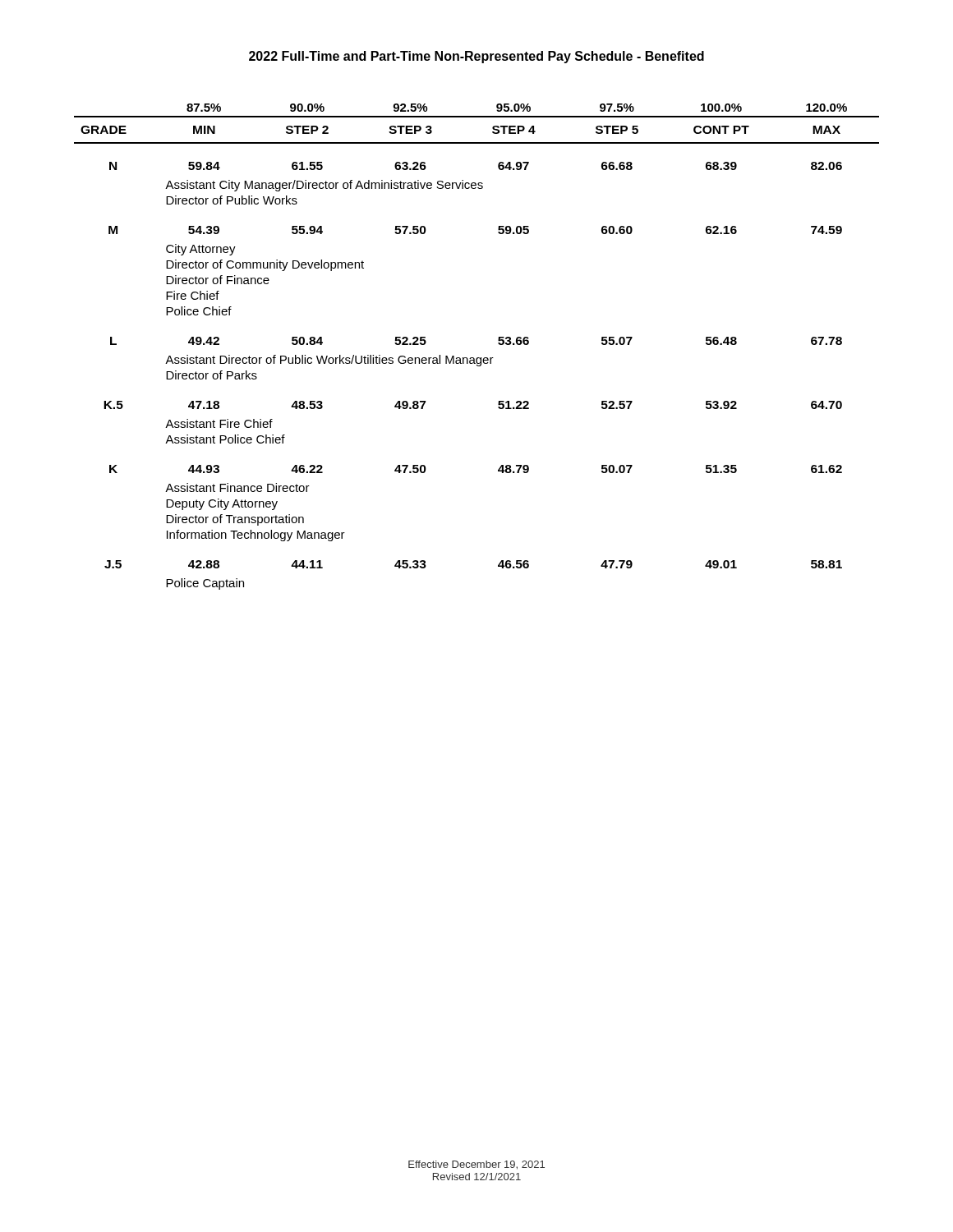Find the region starting "2022 Full-Time and Part-Time"

476,56
